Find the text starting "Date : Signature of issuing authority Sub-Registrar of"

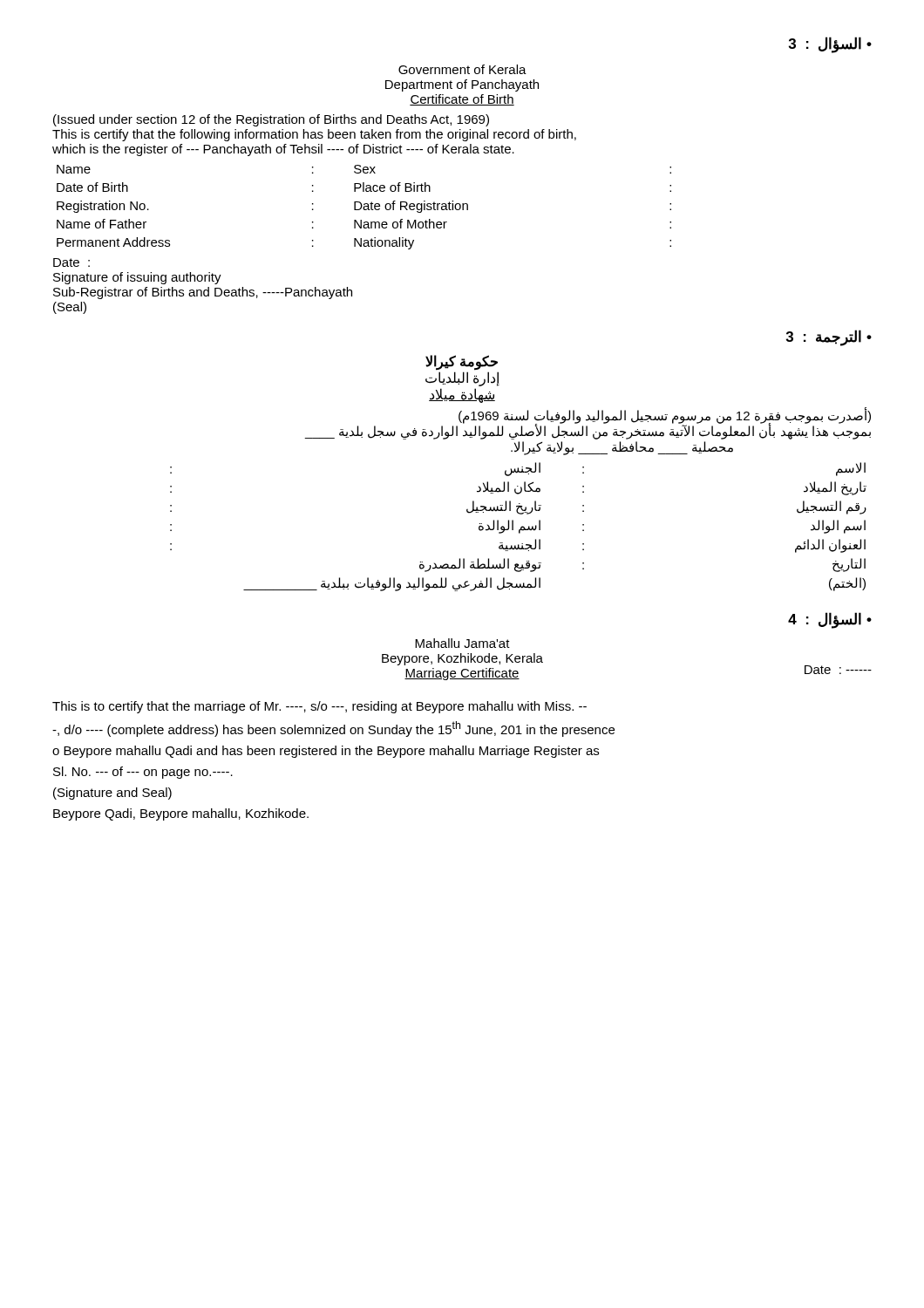[x=203, y=284]
